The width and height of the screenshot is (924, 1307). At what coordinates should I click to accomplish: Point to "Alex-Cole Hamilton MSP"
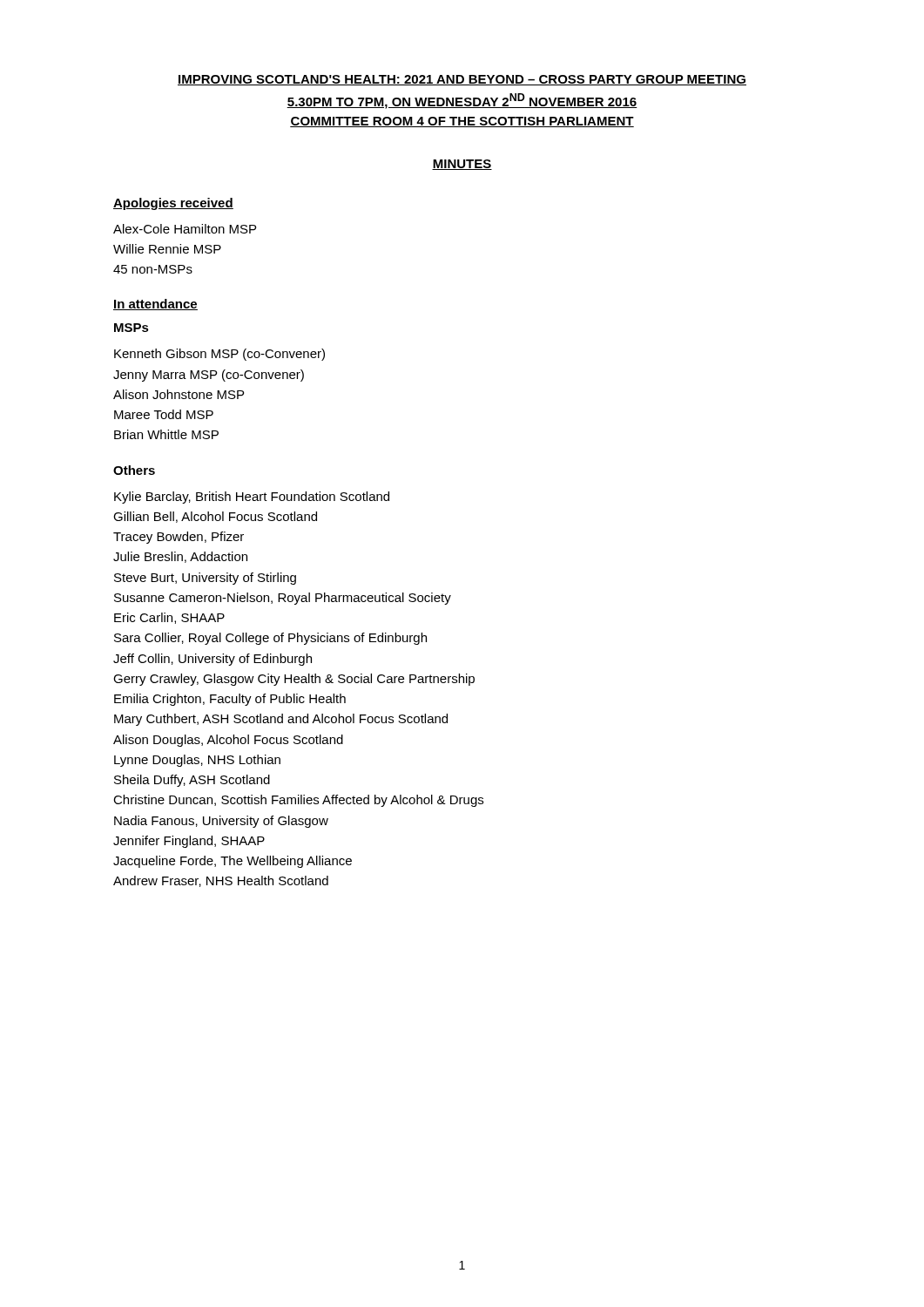coord(185,228)
